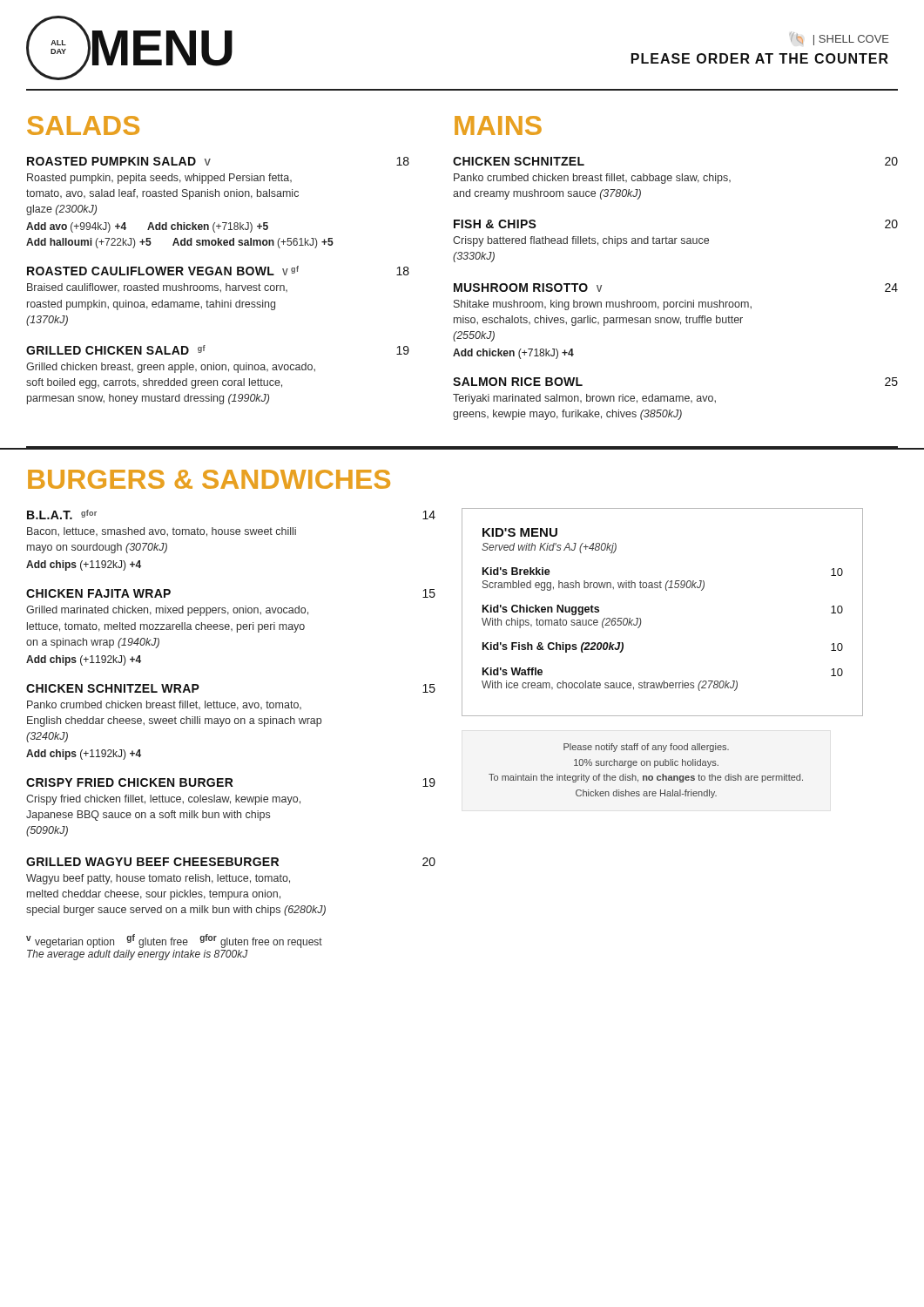Point to the block beginning "Please notify staff"

coord(646,770)
